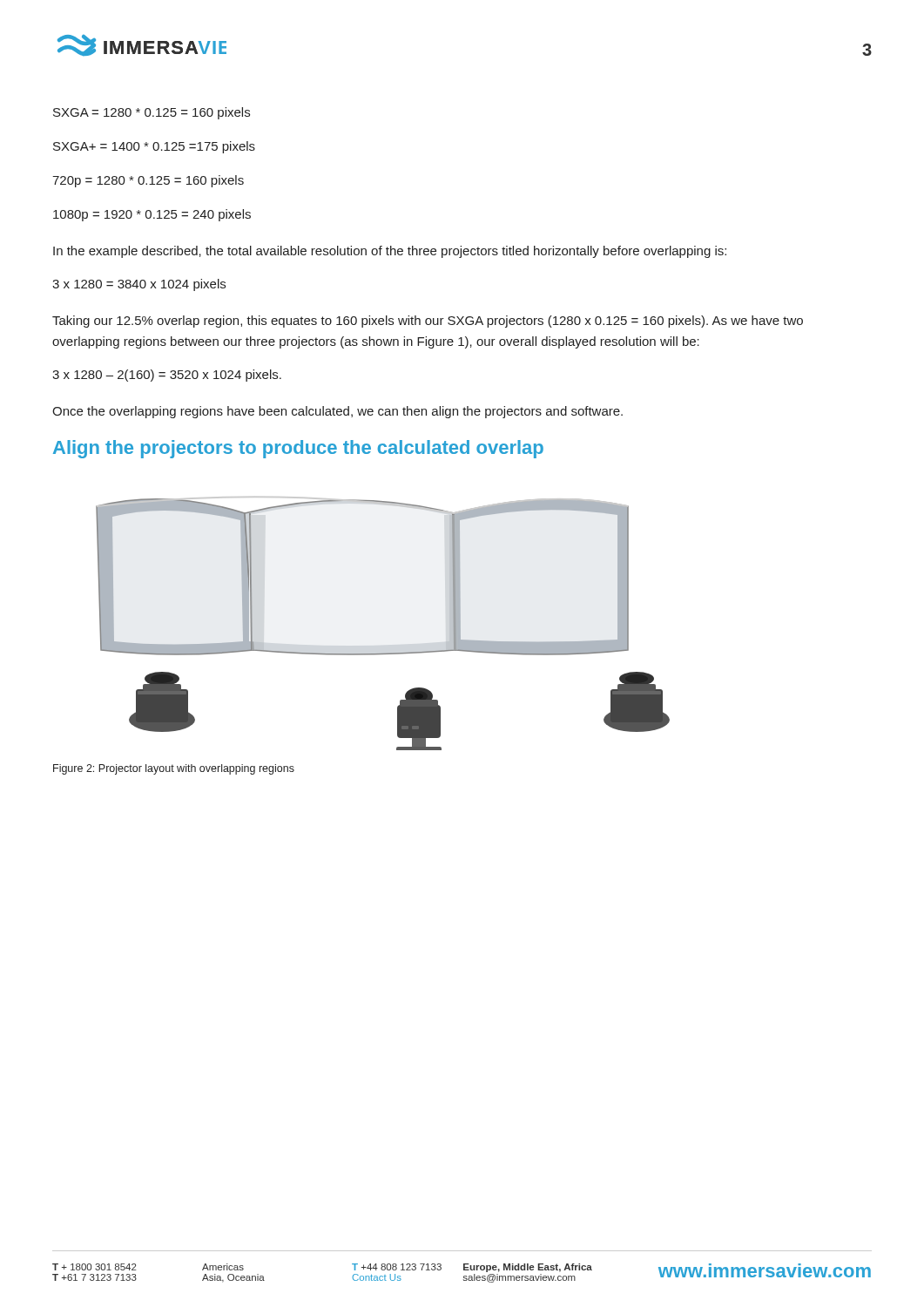Locate the block of text that opens with "SXGA+ = 1400 *"

[154, 146]
